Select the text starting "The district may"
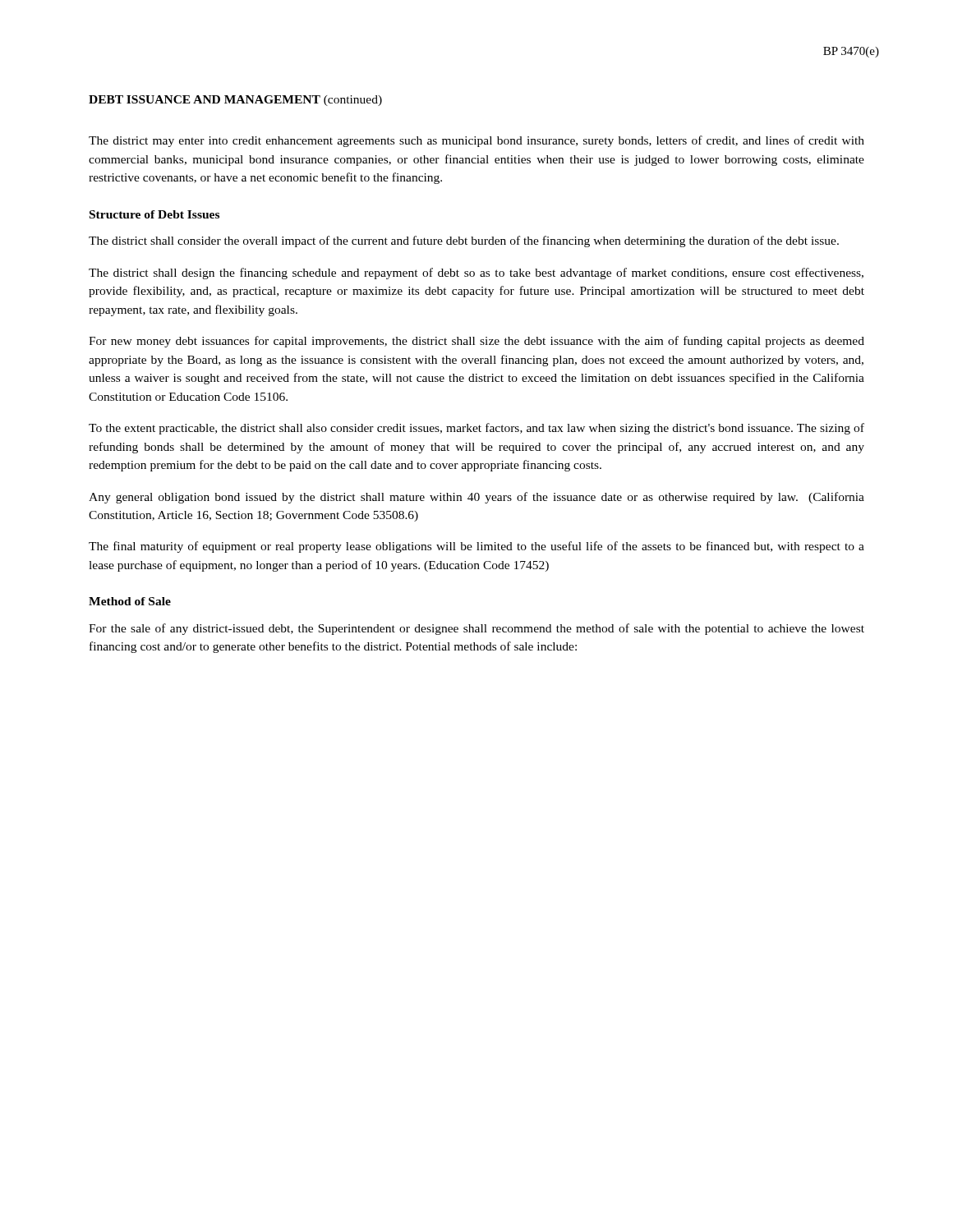953x1232 pixels. point(476,159)
